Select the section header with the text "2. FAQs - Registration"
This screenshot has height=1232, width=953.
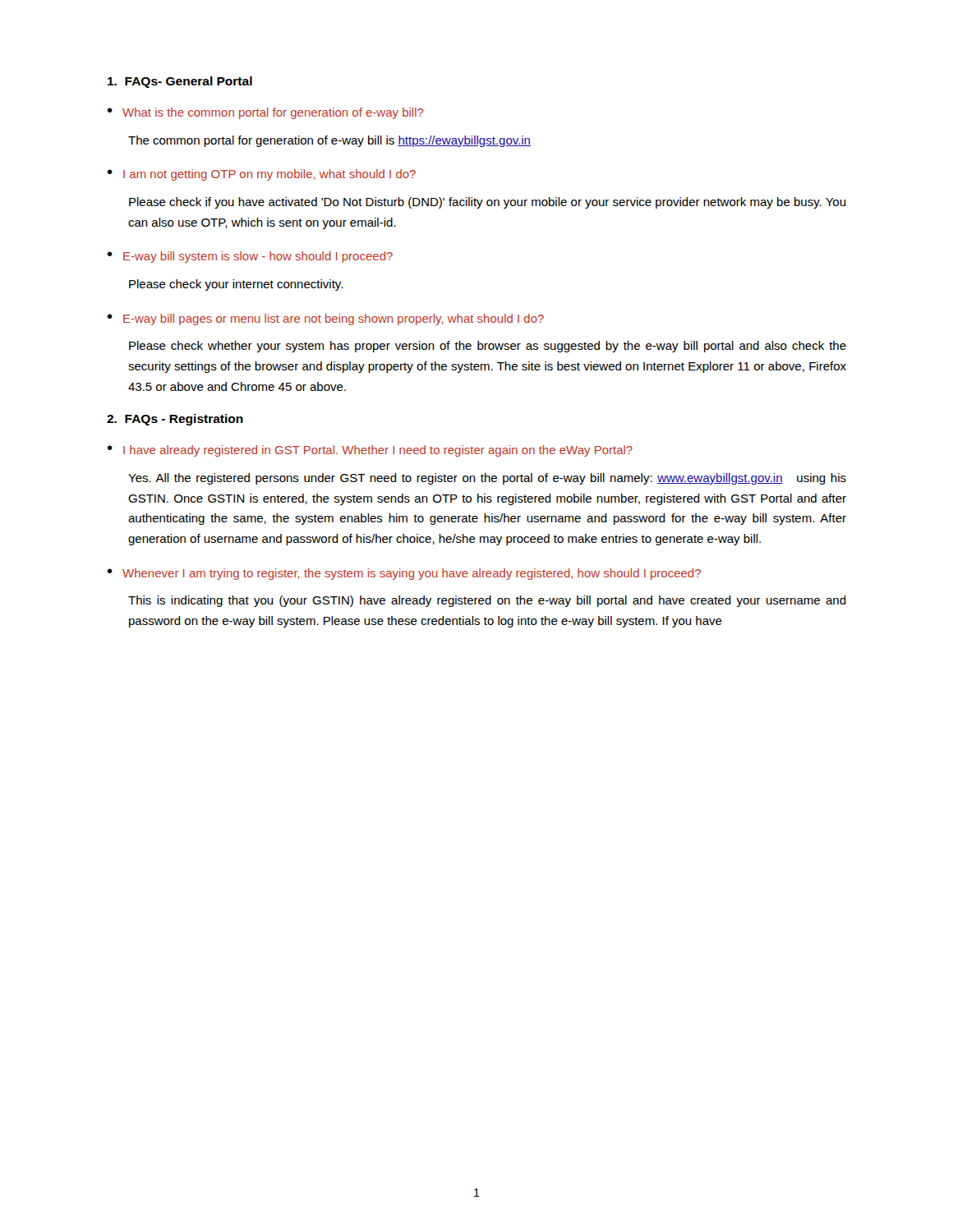[175, 419]
